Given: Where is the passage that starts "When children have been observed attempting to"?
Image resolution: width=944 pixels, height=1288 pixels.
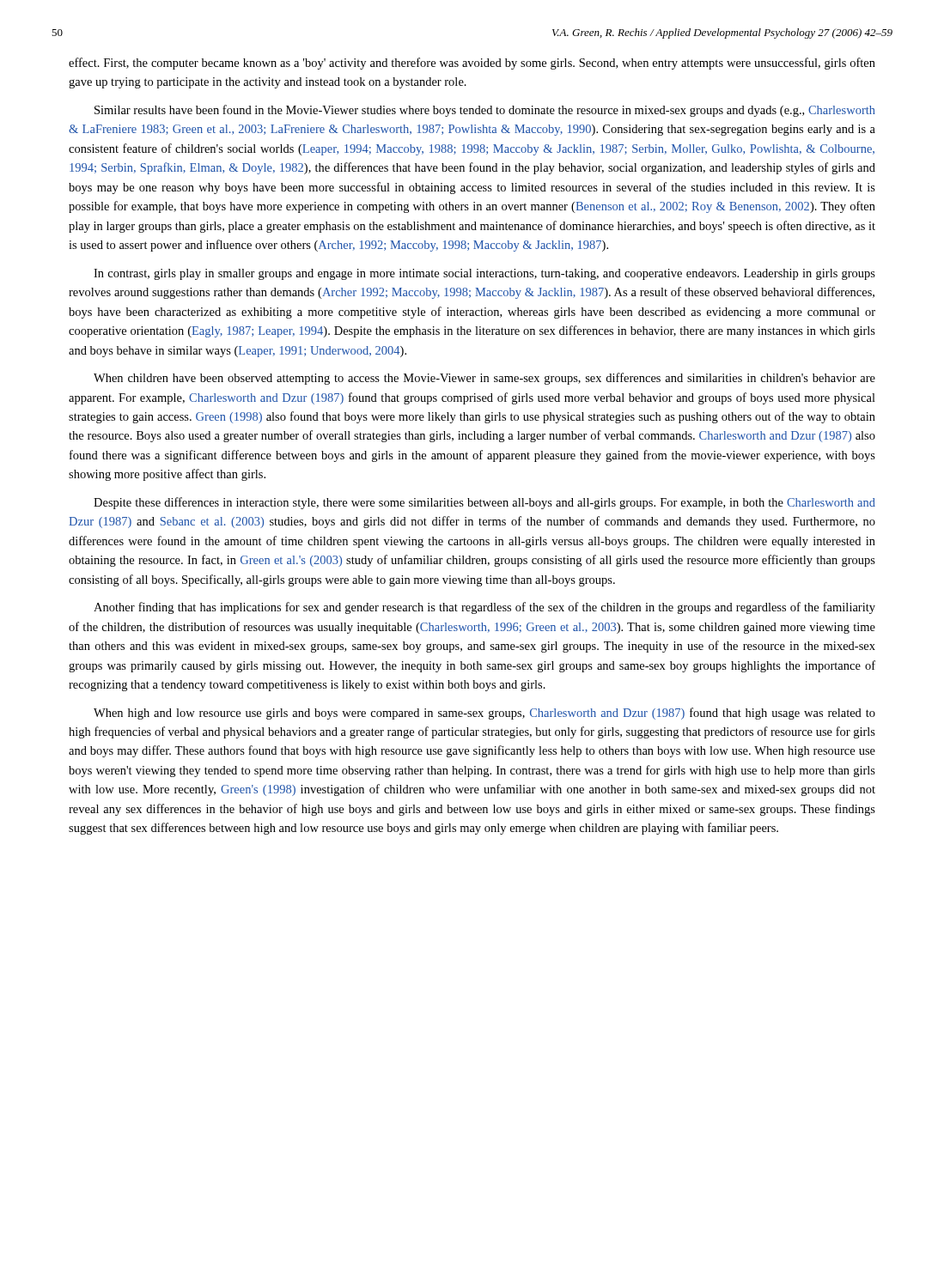Looking at the screenshot, I should click(472, 426).
